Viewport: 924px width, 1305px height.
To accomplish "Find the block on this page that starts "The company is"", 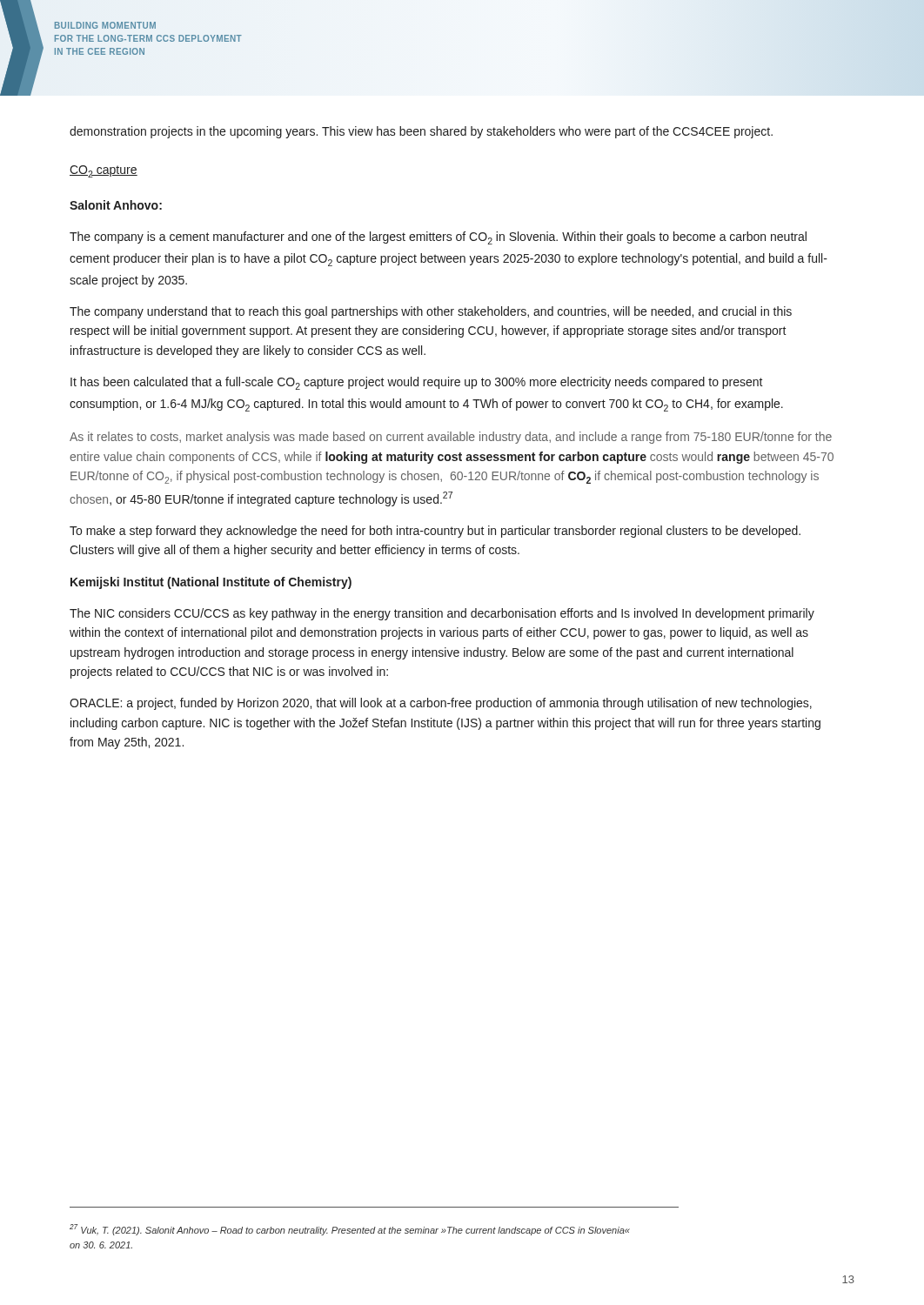I will (x=452, y=259).
